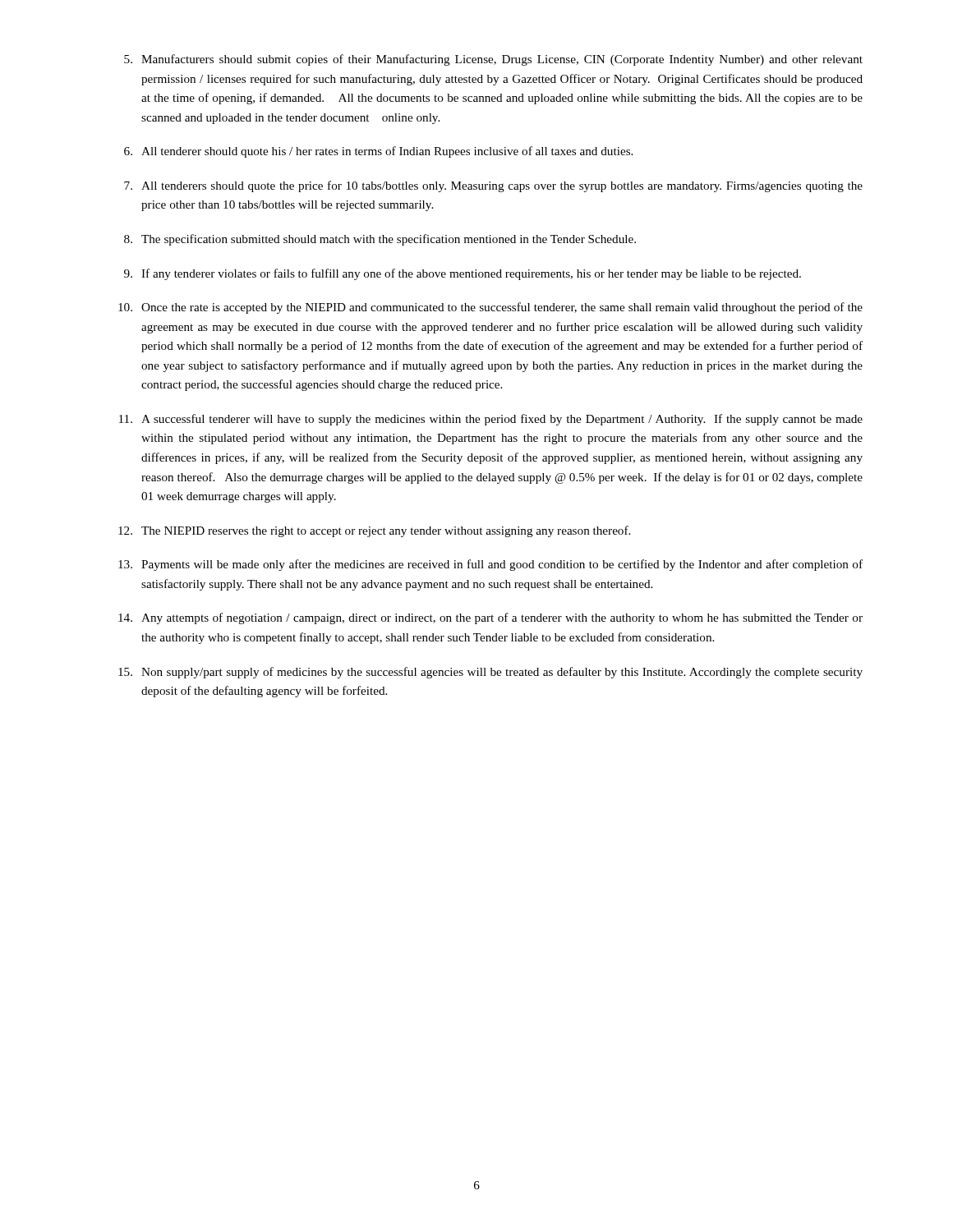
Task: Click on the text starting "14. Any attempts of negotiation / campaign,"
Action: 476,627
